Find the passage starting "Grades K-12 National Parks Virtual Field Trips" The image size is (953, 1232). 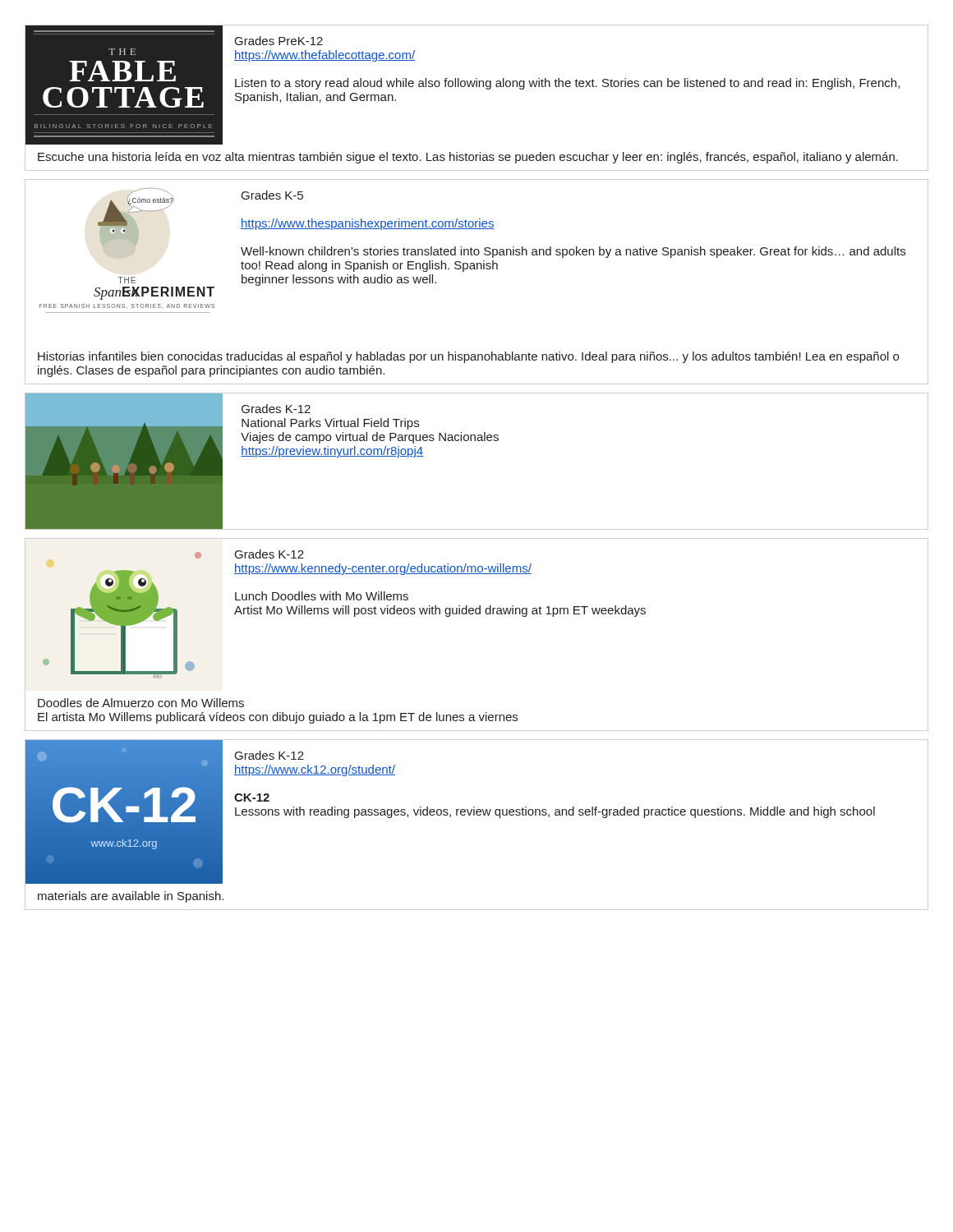(276, 409)
